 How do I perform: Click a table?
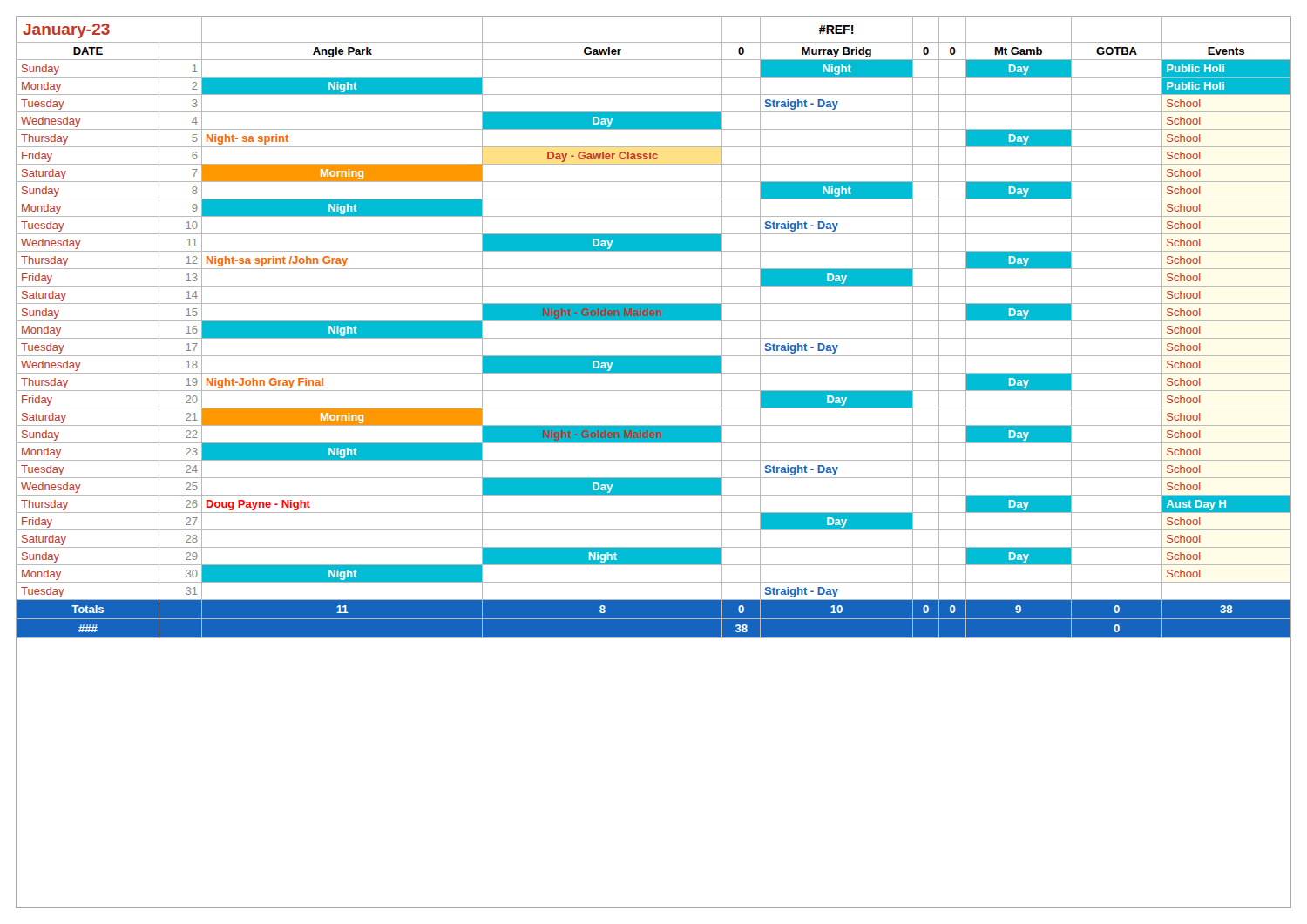click(654, 462)
